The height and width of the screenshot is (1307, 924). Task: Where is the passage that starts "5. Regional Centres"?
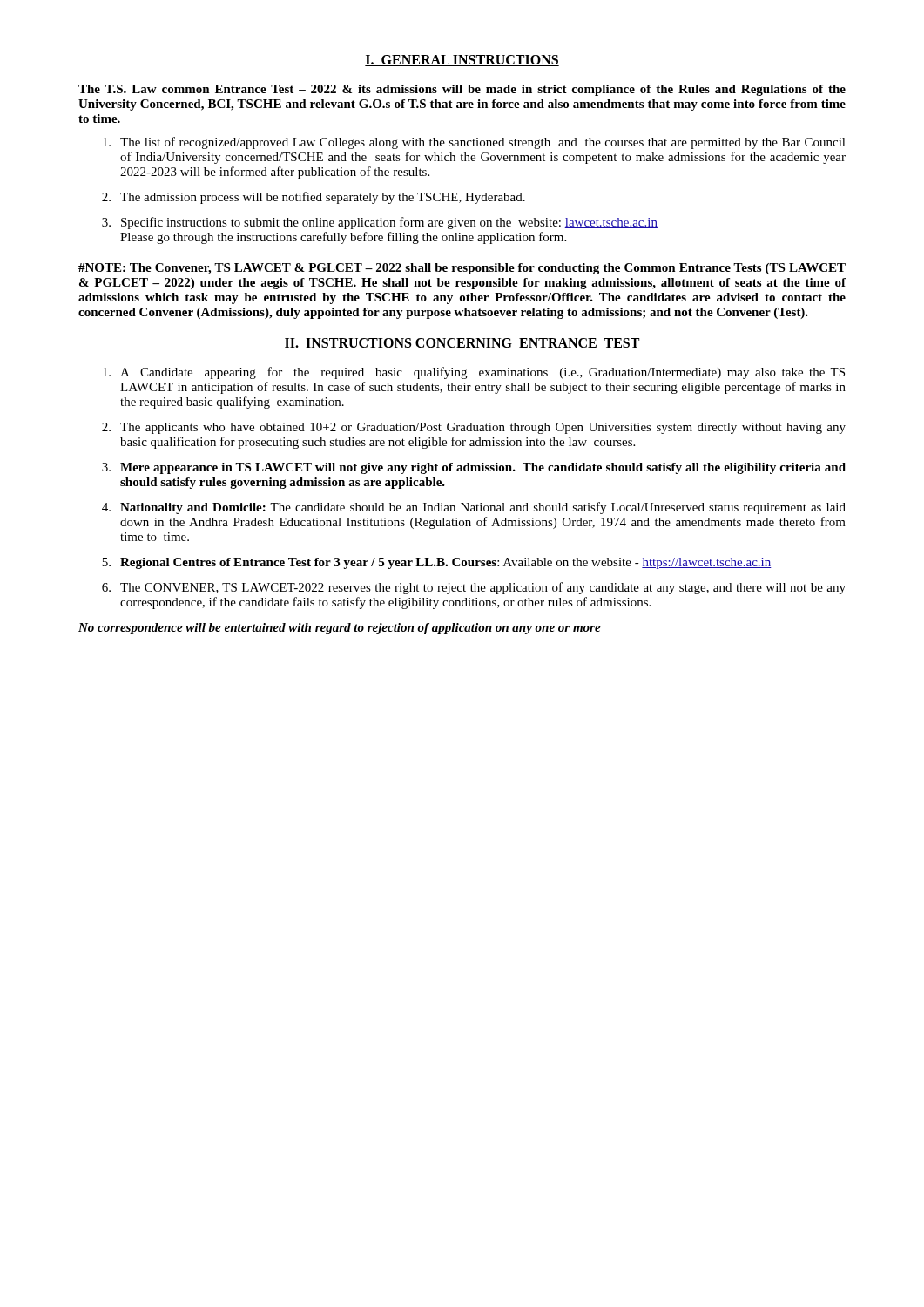[462, 562]
